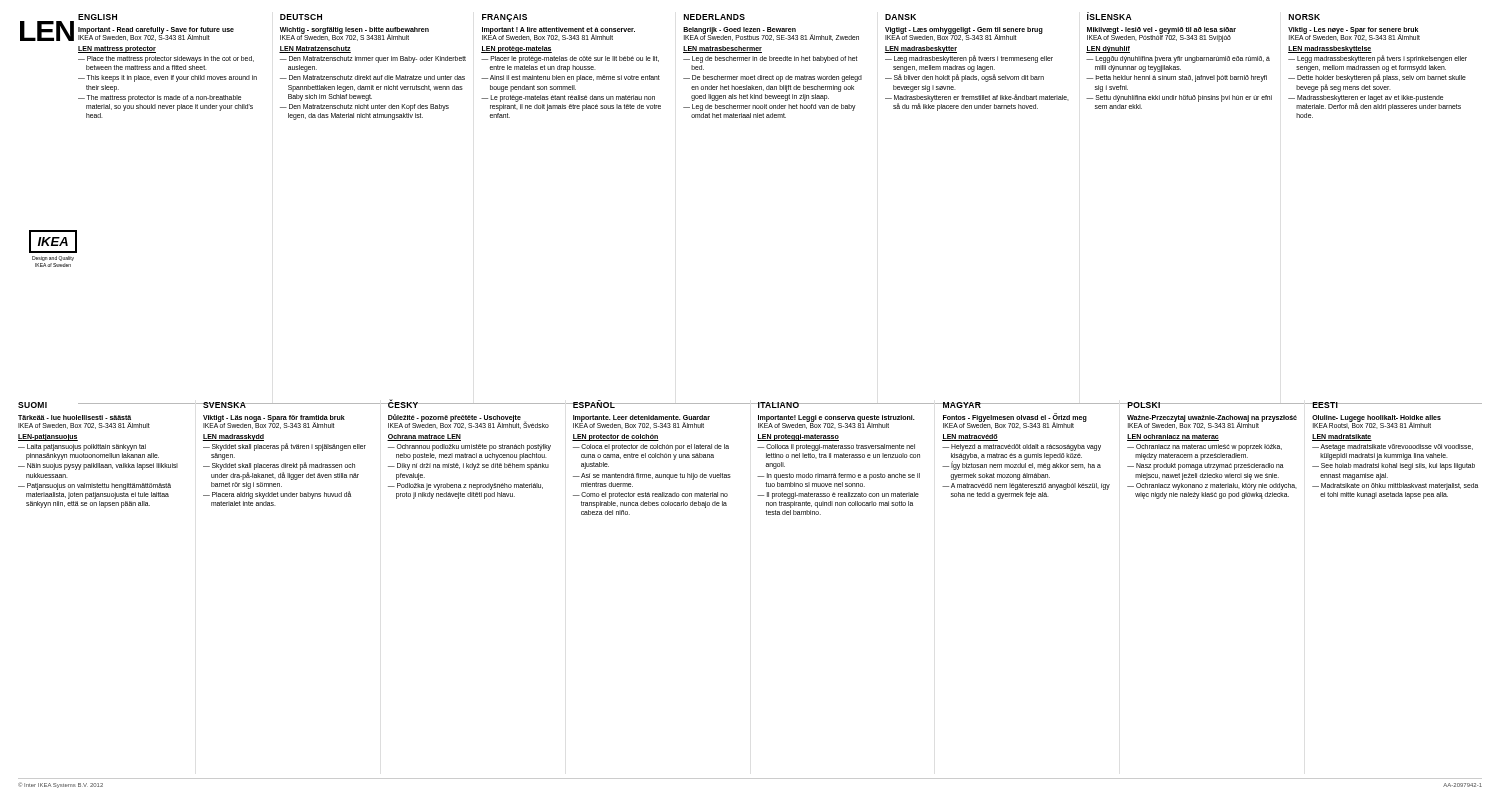Click the passage that begins "ČESKY Důležité - pozorně"

[x=473, y=450]
